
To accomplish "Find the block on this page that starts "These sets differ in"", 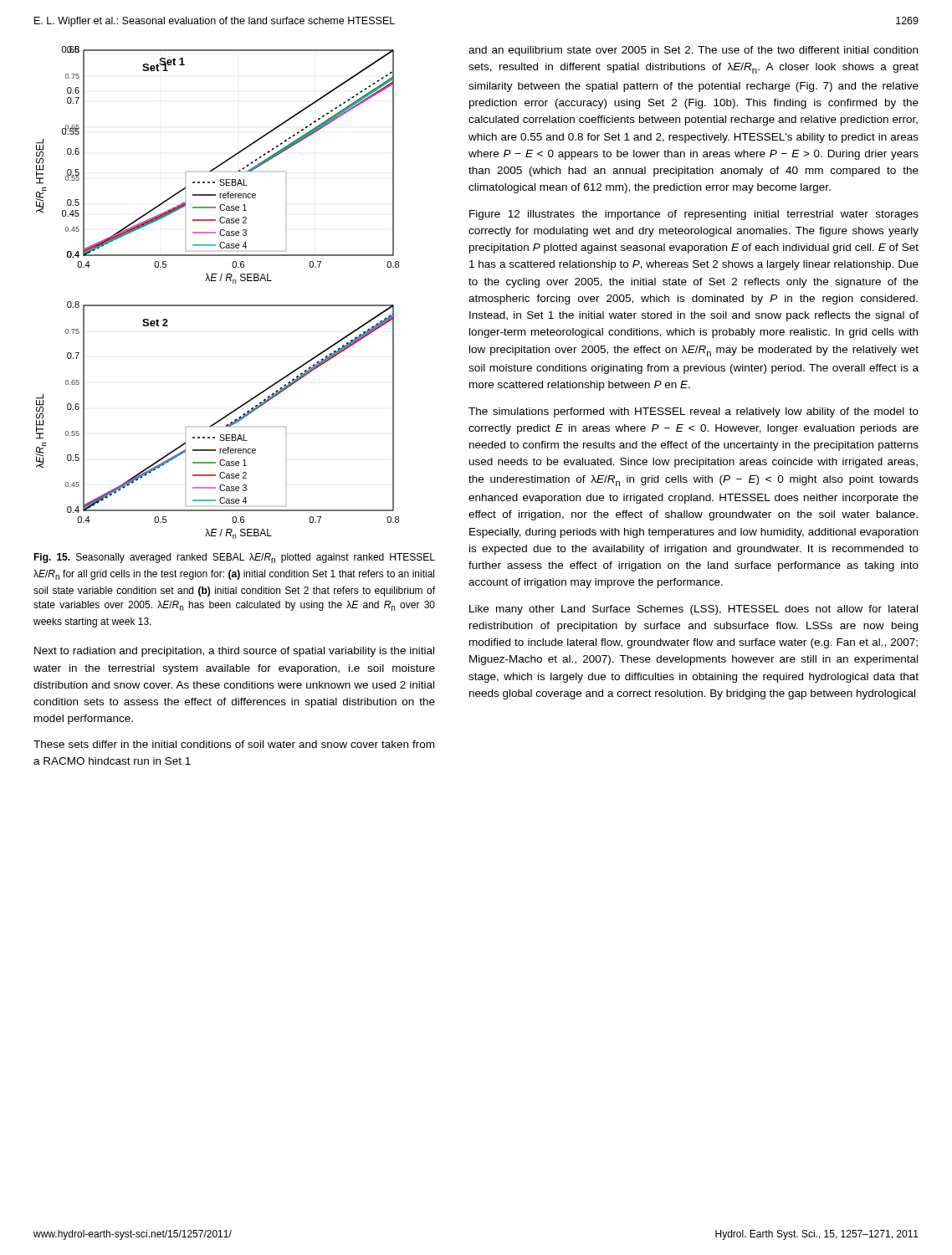I will click(x=234, y=752).
